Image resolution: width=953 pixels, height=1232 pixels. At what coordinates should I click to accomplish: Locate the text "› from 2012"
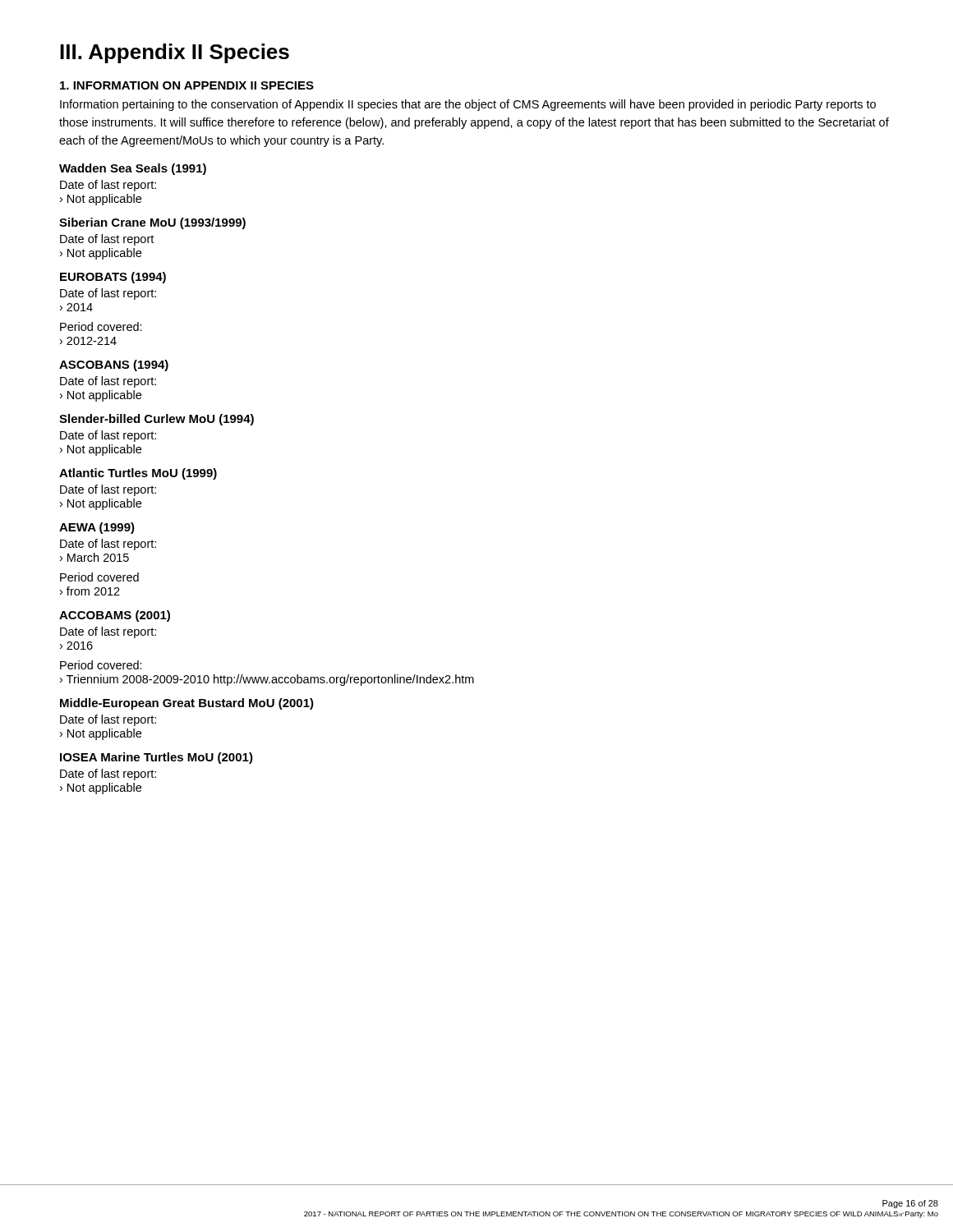pos(90,592)
